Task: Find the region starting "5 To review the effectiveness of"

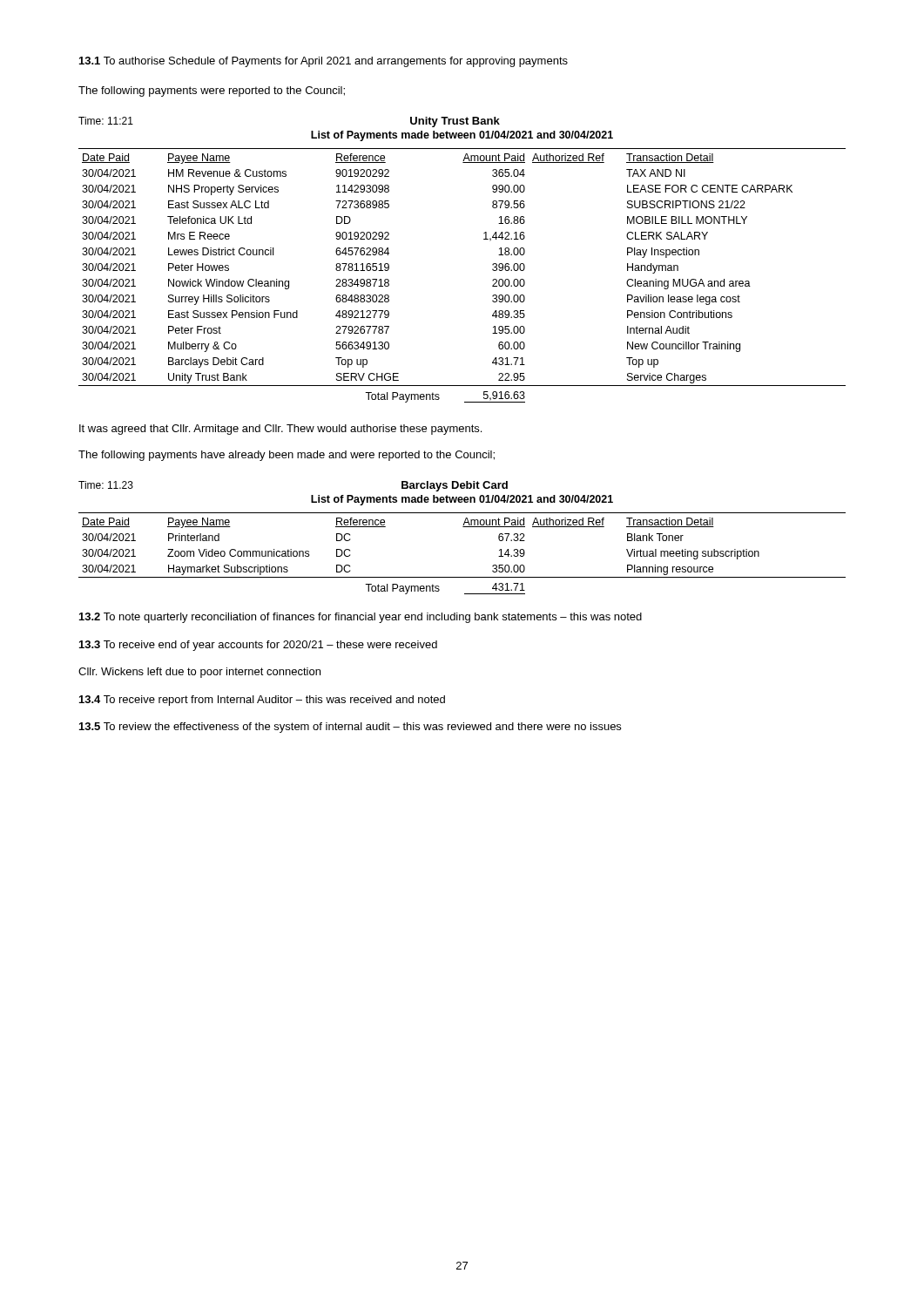Action: (350, 726)
